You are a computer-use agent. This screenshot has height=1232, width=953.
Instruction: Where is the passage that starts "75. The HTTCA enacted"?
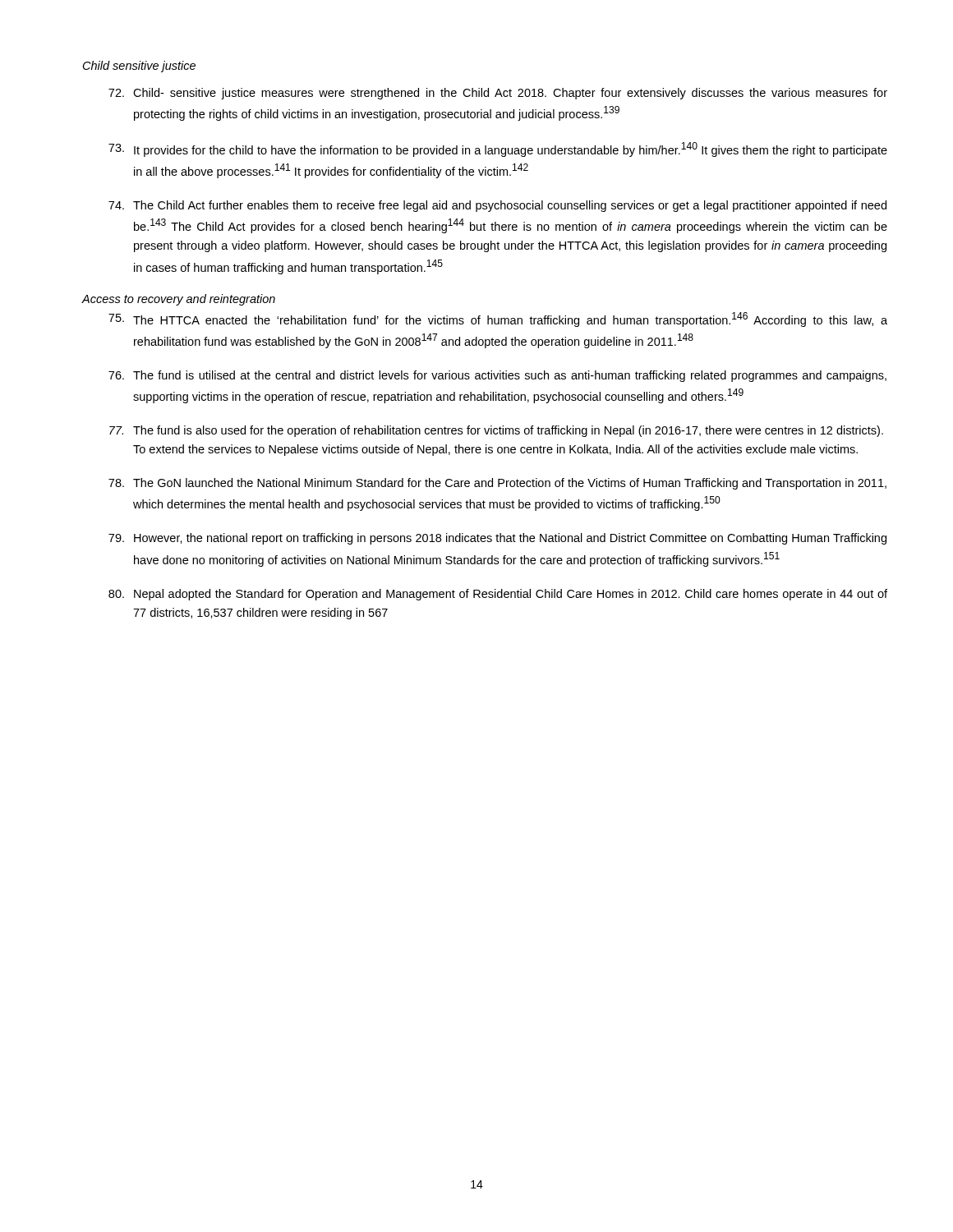(x=485, y=330)
